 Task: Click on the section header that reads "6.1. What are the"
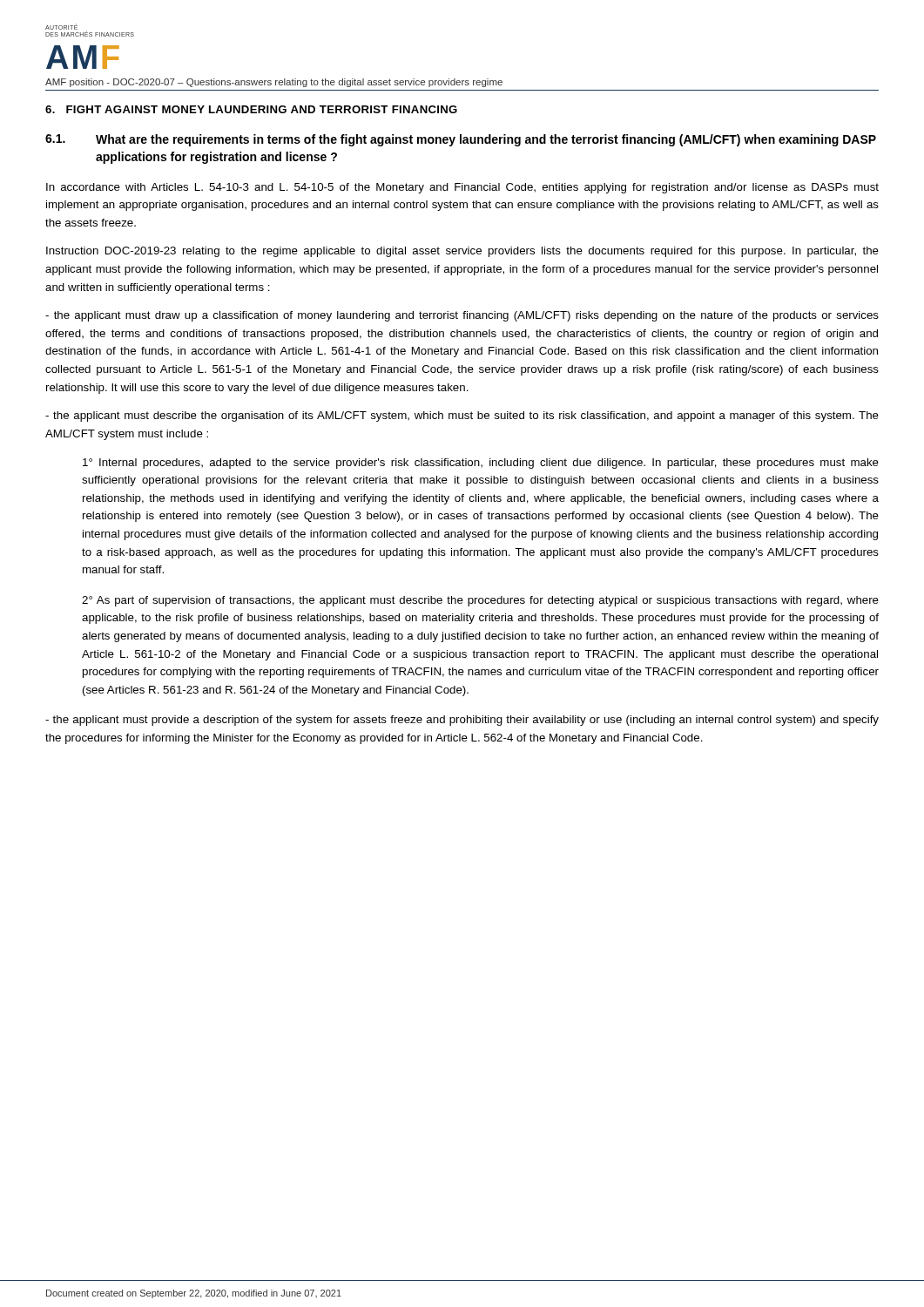pyautogui.click(x=462, y=148)
